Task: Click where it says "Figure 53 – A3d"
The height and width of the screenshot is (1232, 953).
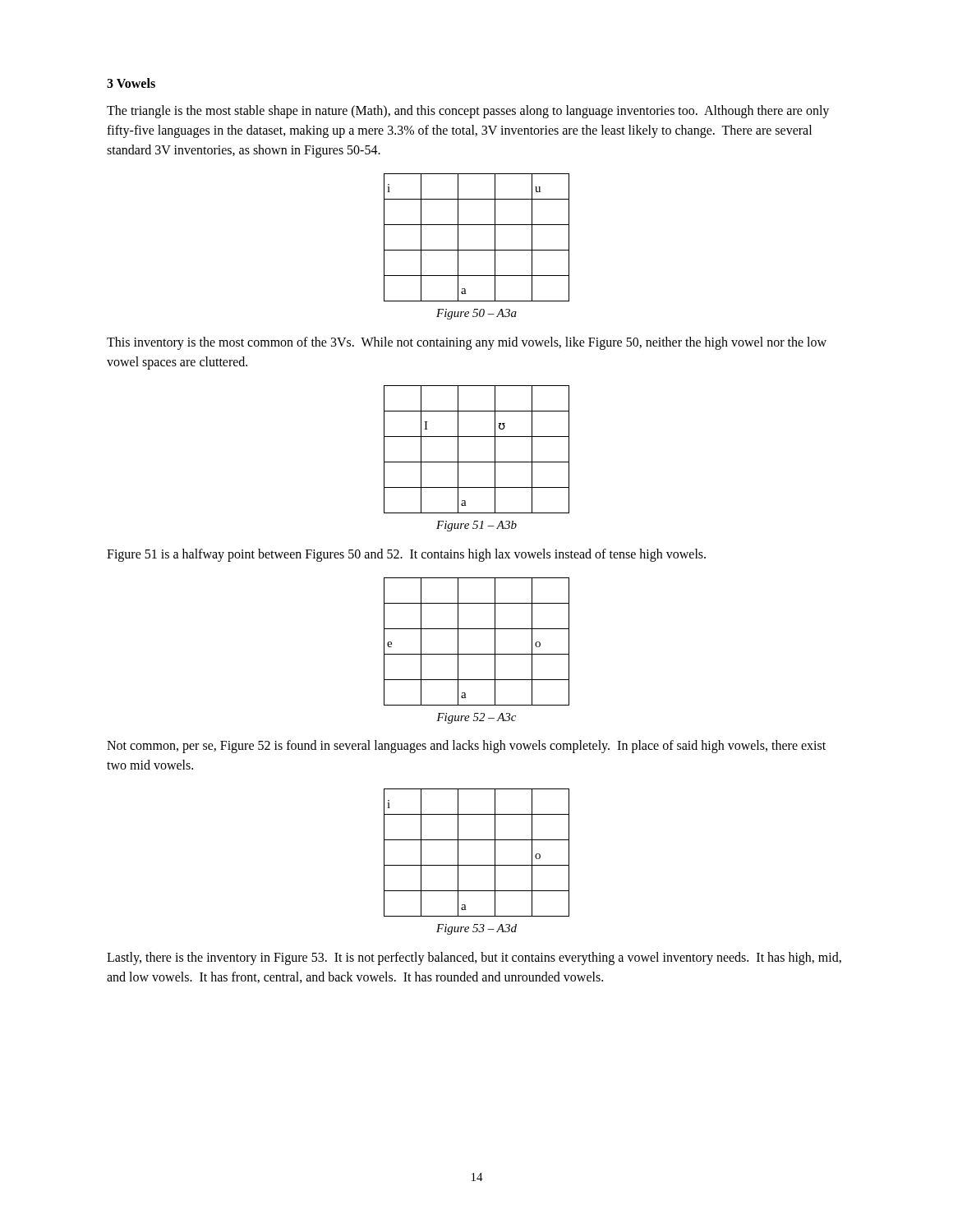Action: click(476, 928)
